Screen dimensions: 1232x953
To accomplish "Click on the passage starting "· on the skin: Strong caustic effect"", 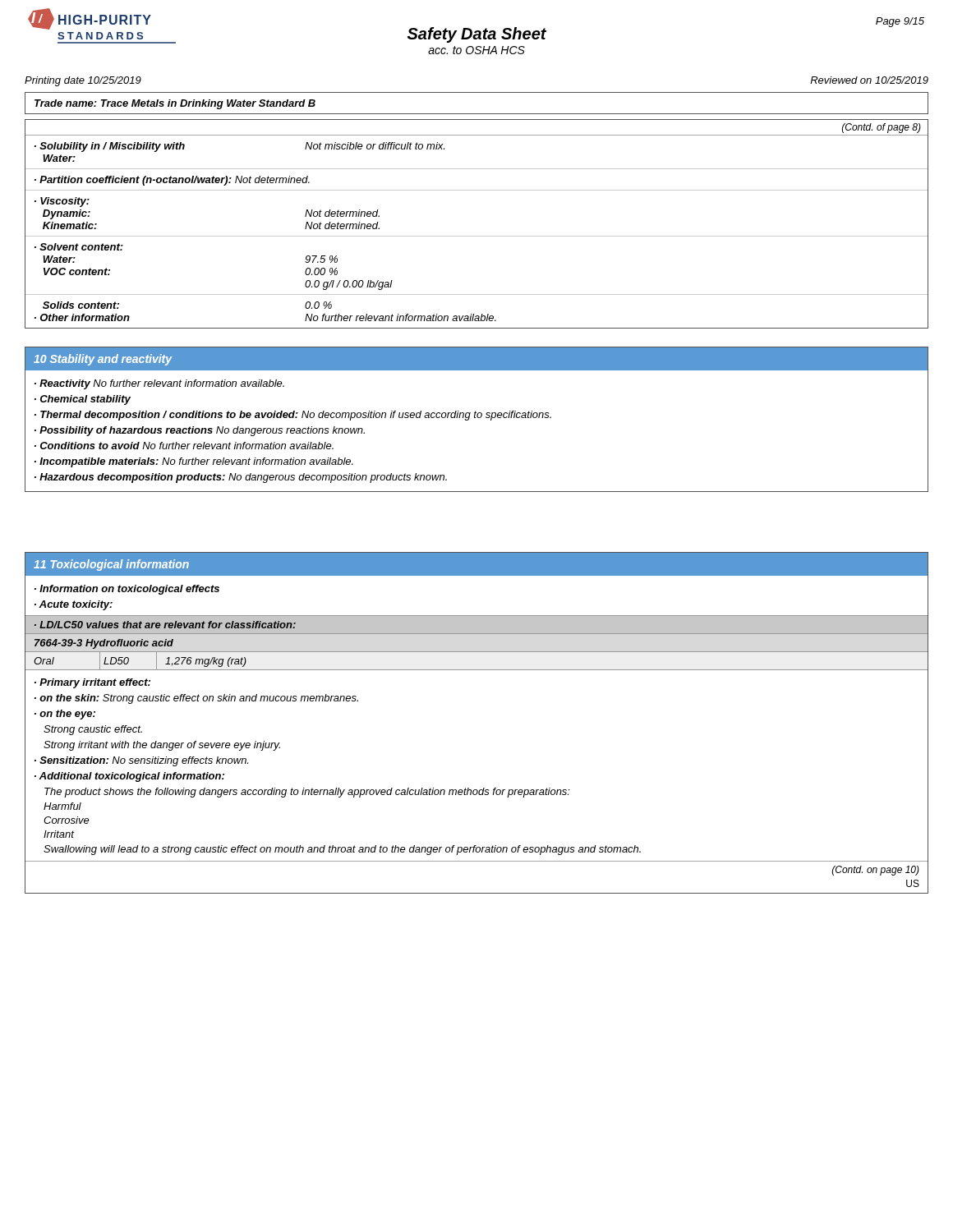I will (197, 698).
